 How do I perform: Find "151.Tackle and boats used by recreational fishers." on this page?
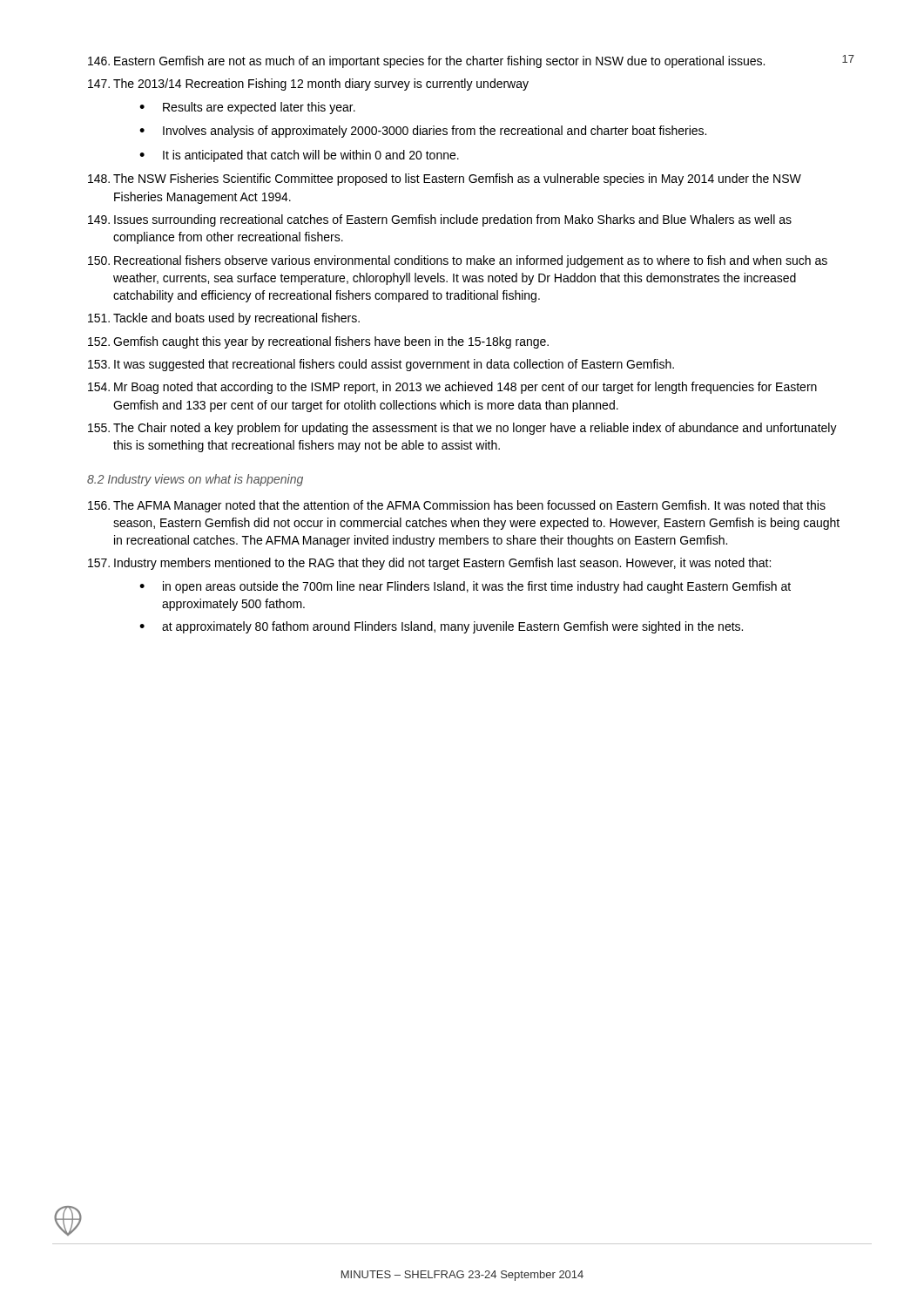pos(224,319)
